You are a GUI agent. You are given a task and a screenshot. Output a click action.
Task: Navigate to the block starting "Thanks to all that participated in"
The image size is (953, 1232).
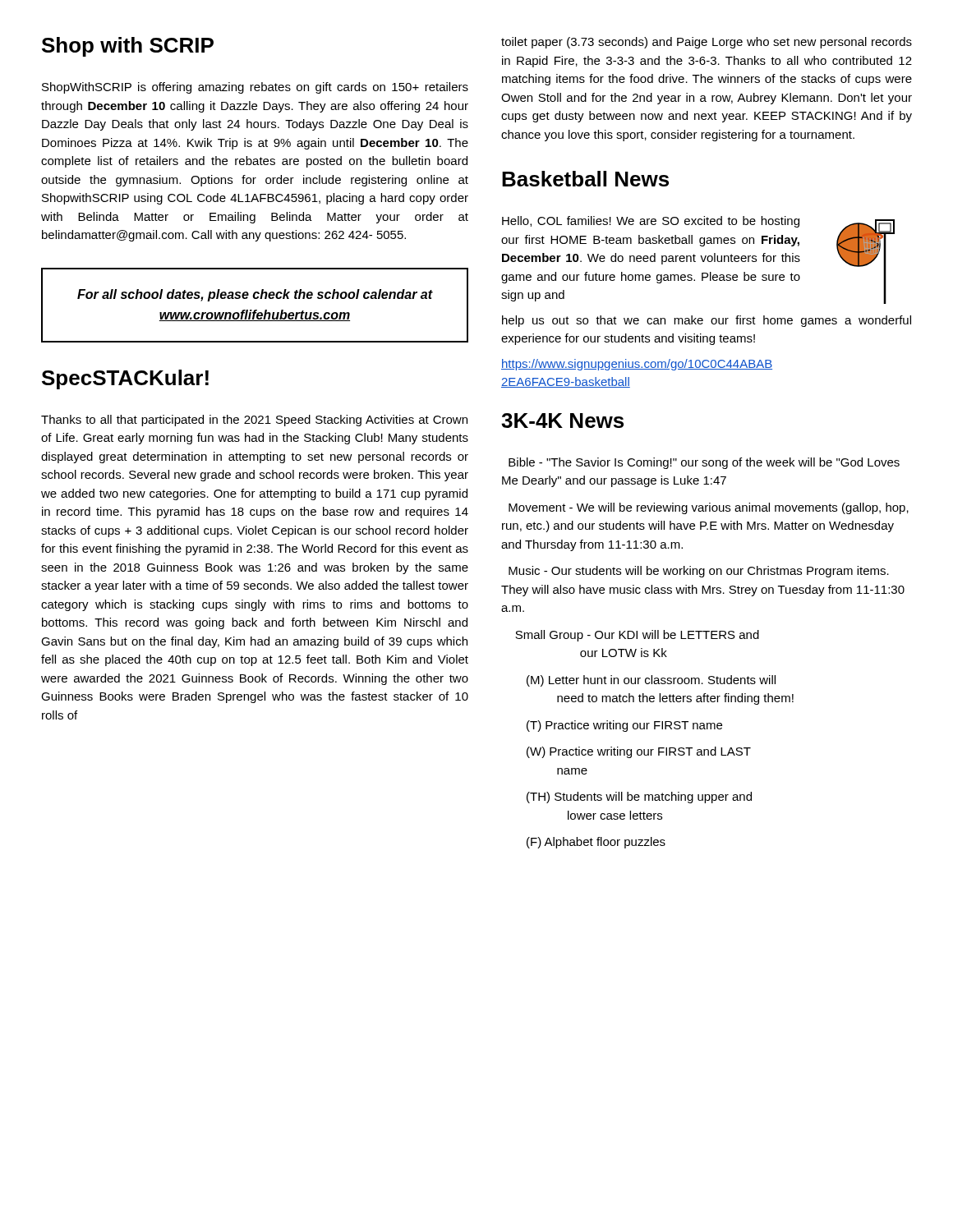tap(255, 567)
